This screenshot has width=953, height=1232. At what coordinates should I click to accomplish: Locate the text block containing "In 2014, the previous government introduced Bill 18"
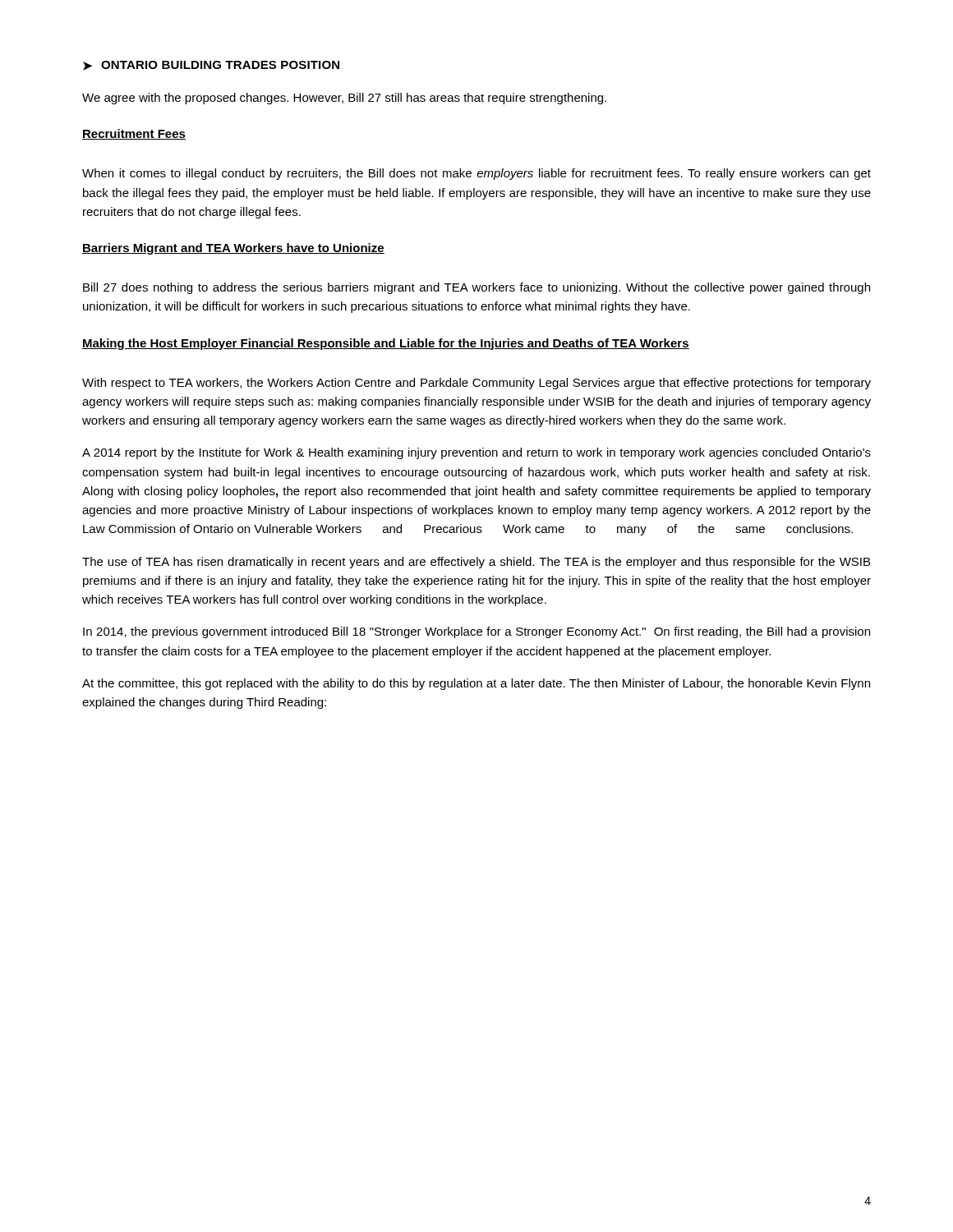[476, 641]
